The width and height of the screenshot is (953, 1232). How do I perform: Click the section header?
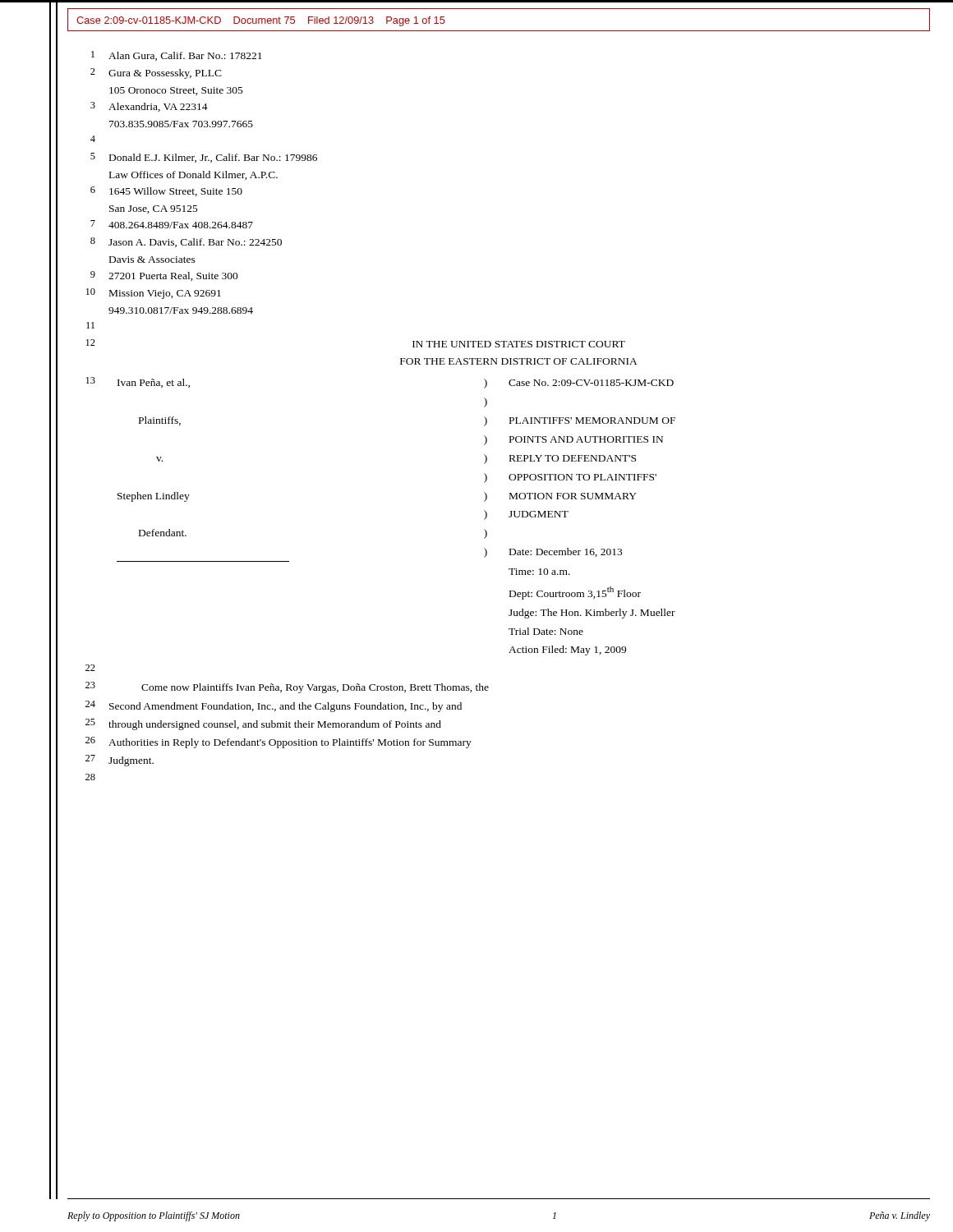(497, 353)
